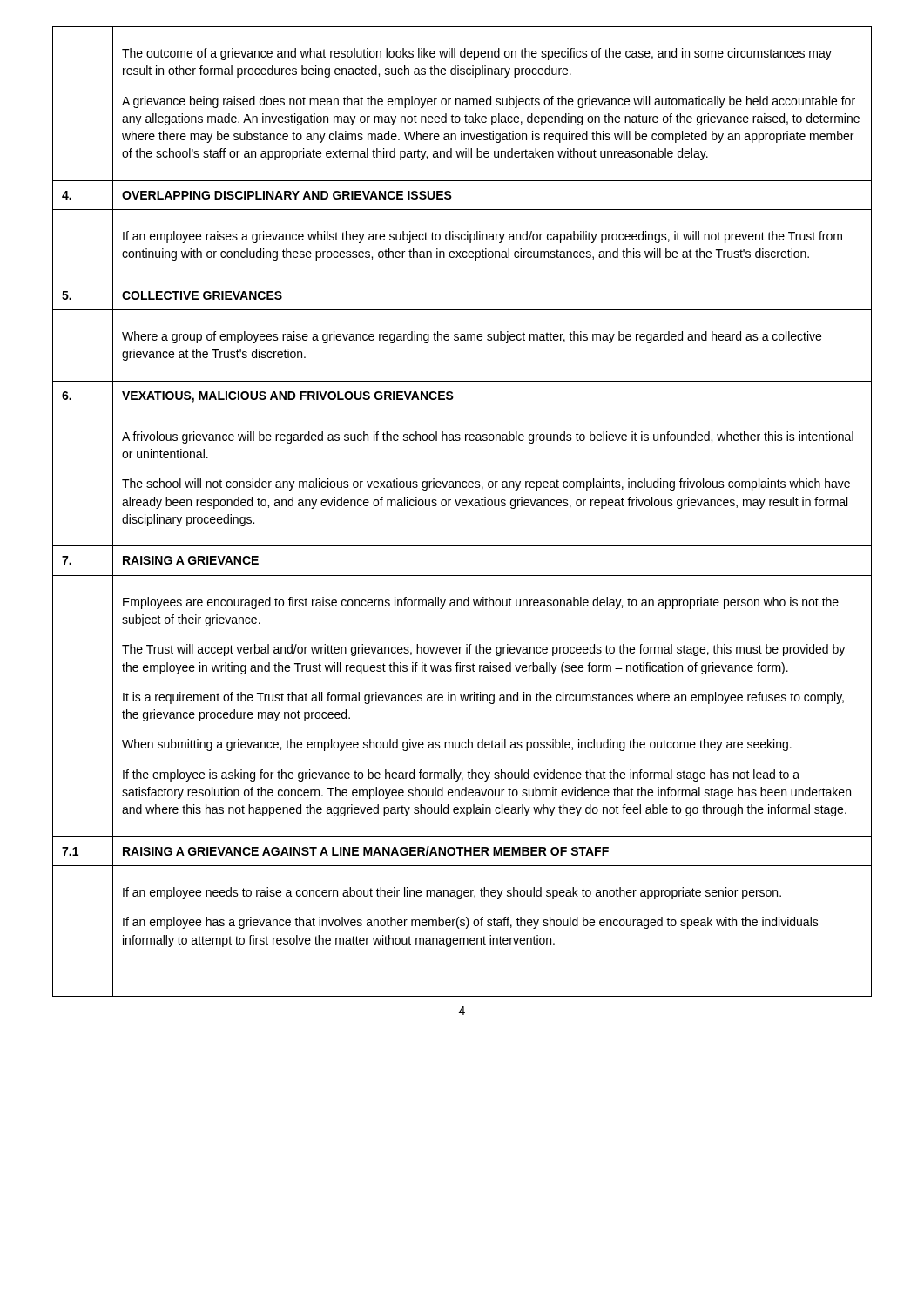The height and width of the screenshot is (1307, 924).
Task: Locate the section header that opens with "OVERLAPPING DISCIPLINARY AND"
Action: point(287,195)
